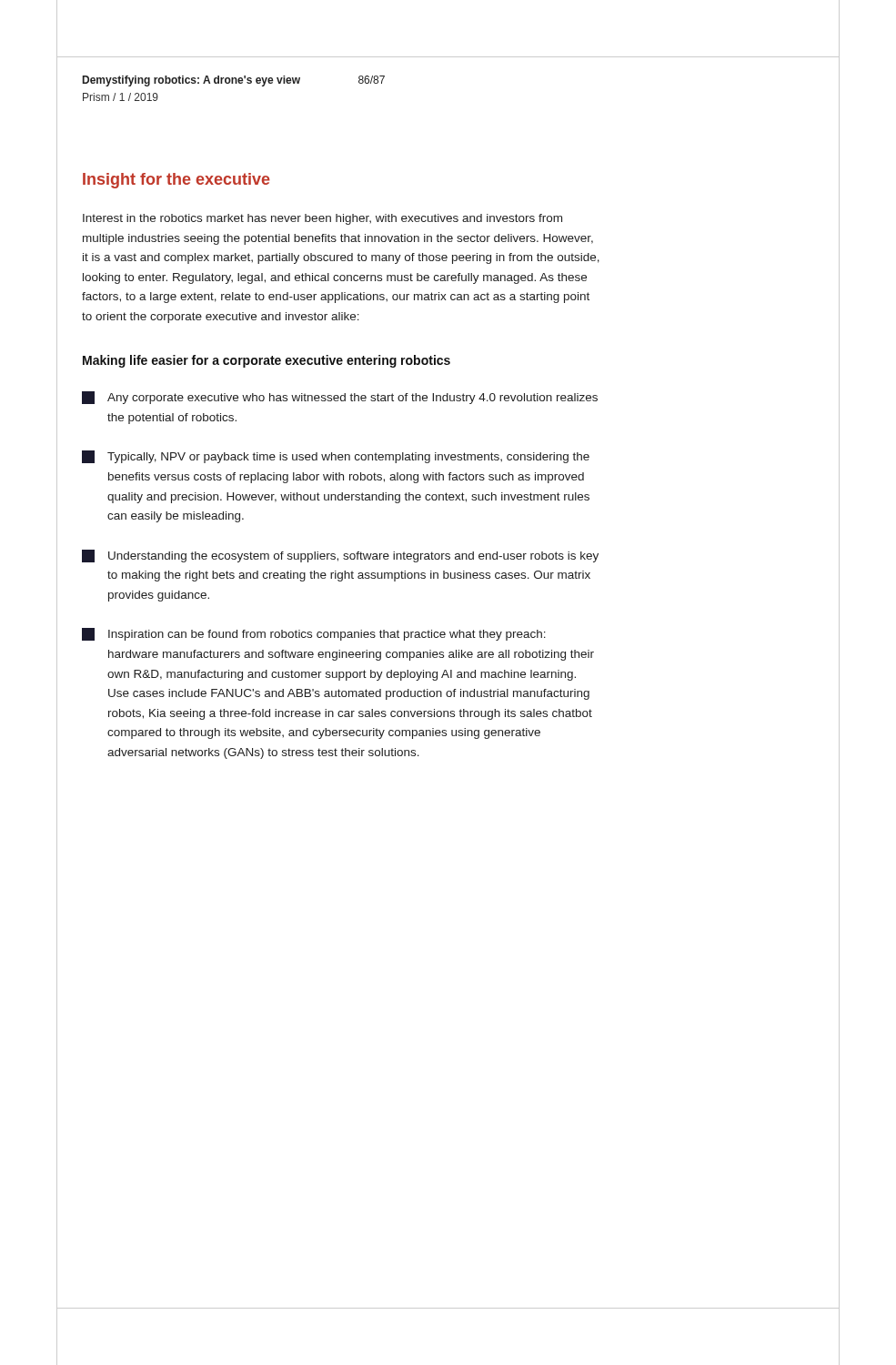
Task: Select the list item containing "Understanding the ecosystem"
Action: pos(341,575)
